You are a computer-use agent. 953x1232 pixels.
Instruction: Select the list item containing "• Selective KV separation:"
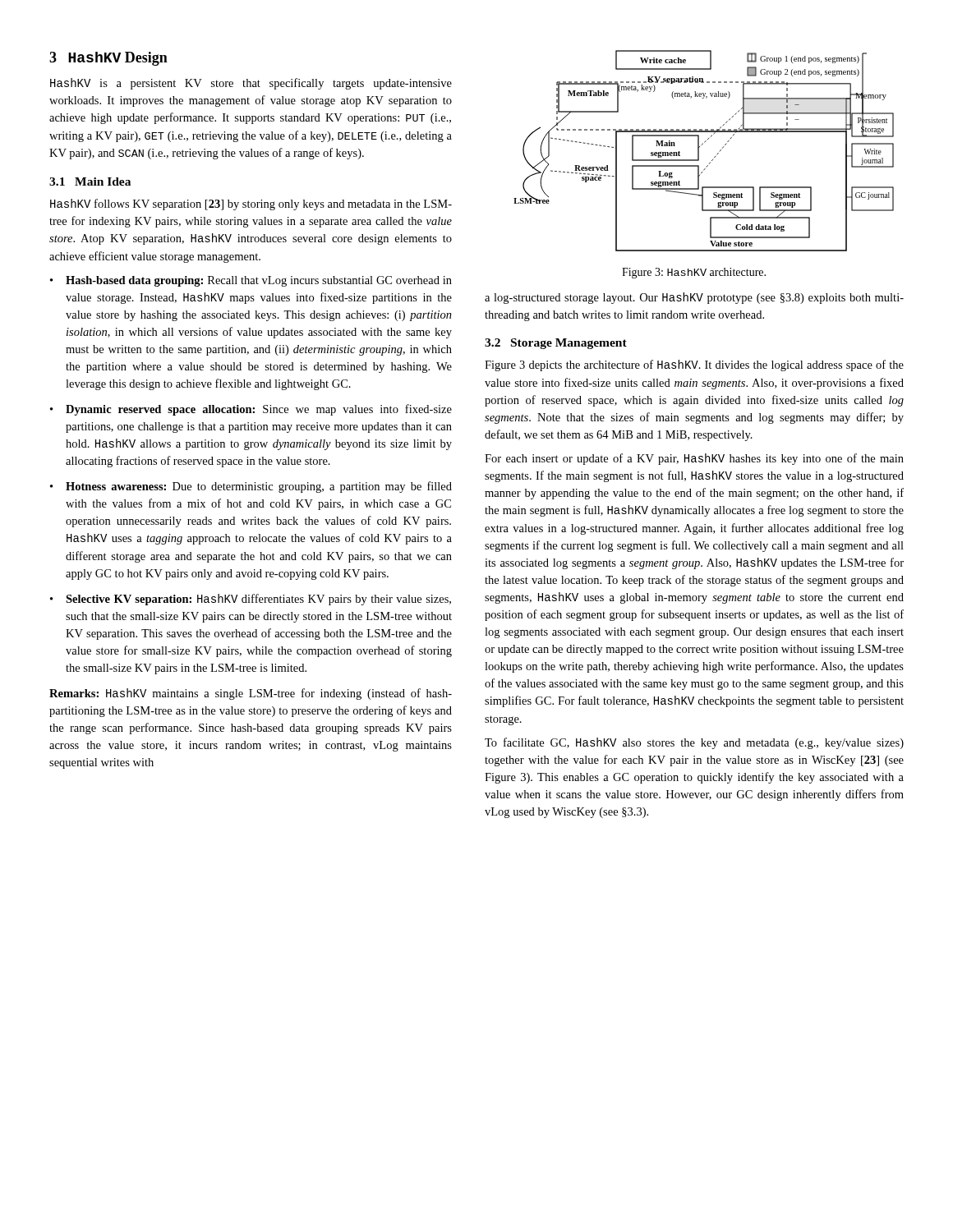click(x=251, y=634)
